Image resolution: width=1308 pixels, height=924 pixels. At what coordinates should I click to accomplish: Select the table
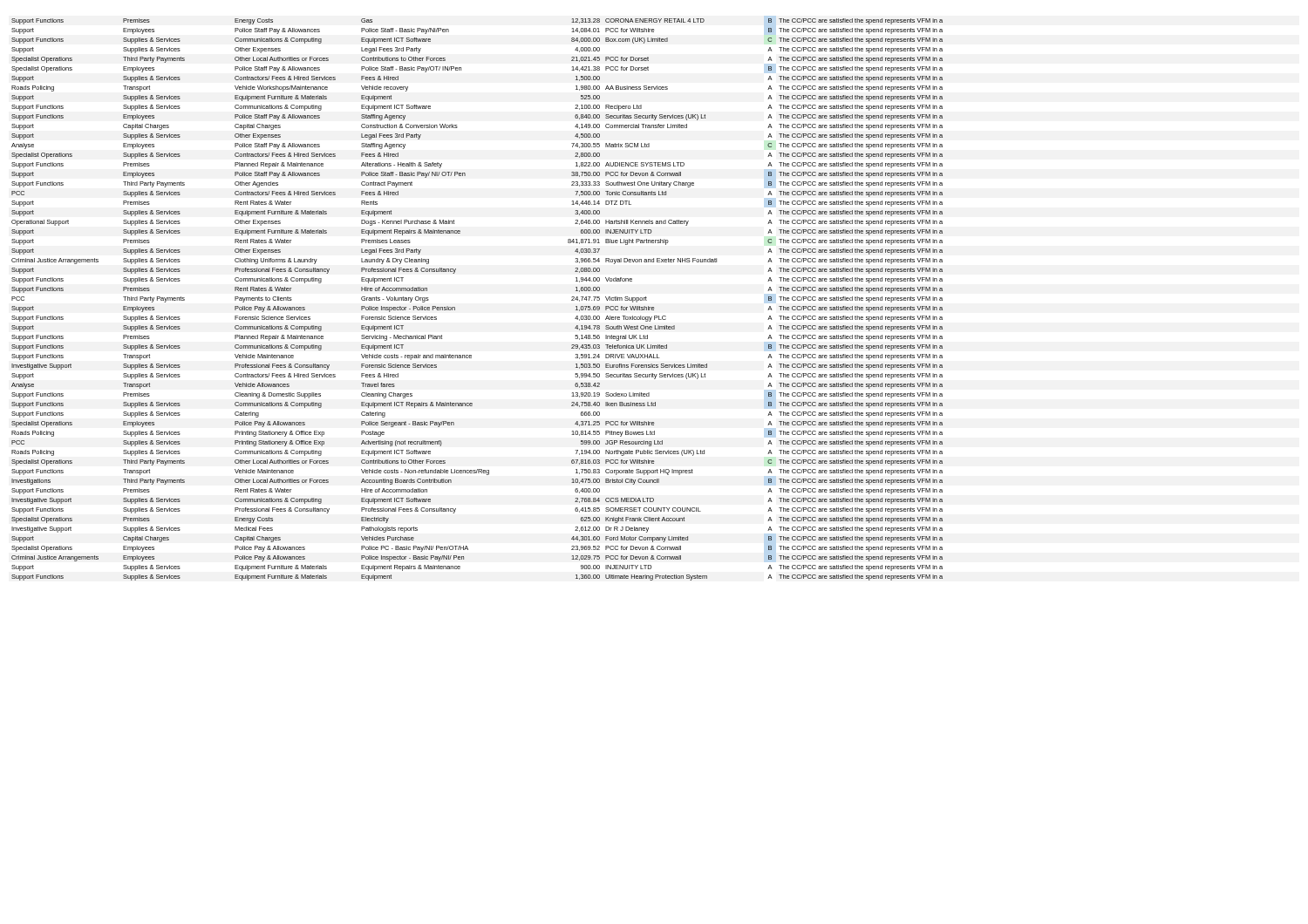pyautogui.click(x=654, y=299)
